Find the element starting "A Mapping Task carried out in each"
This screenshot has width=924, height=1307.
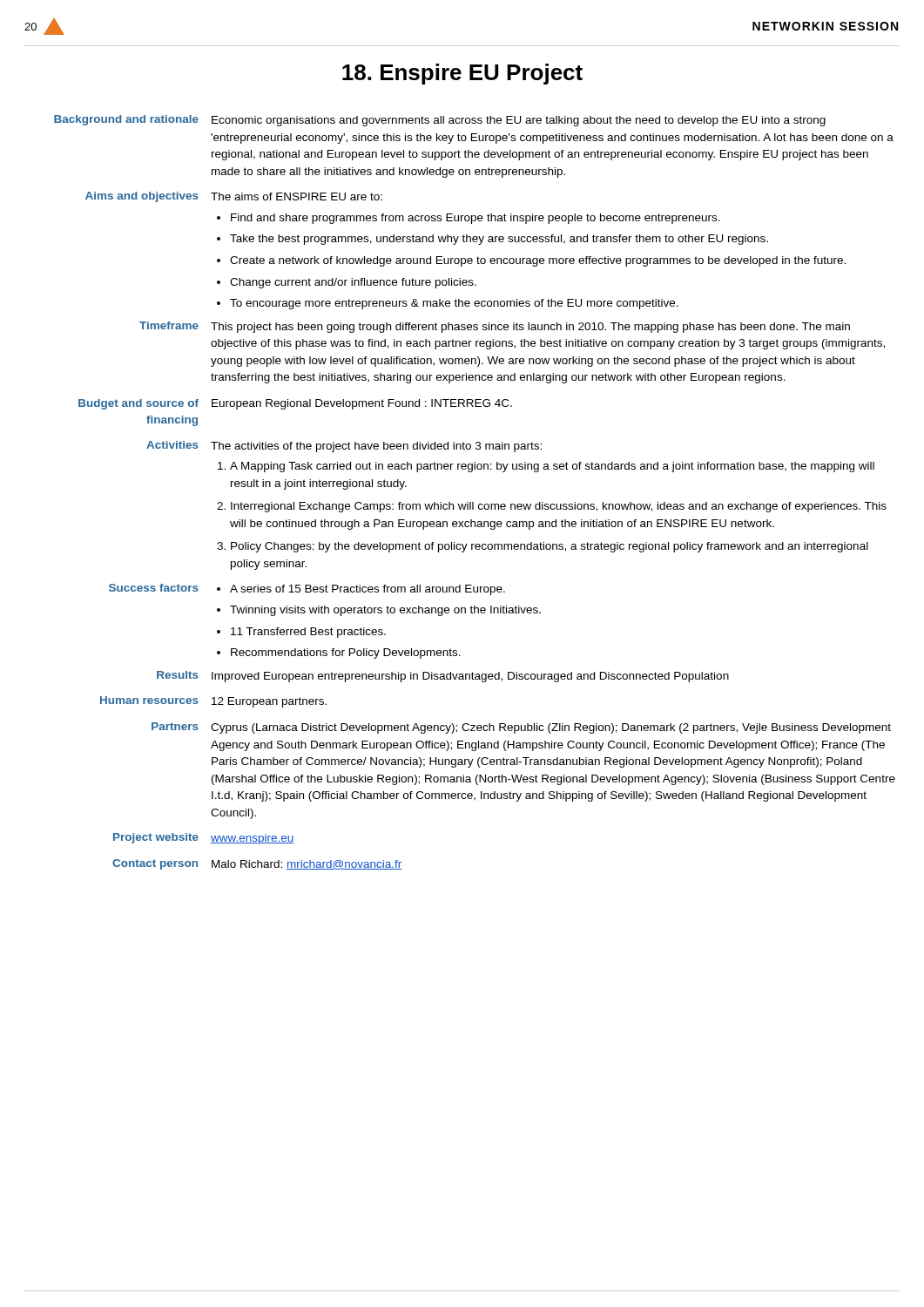click(x=552, y=474)
